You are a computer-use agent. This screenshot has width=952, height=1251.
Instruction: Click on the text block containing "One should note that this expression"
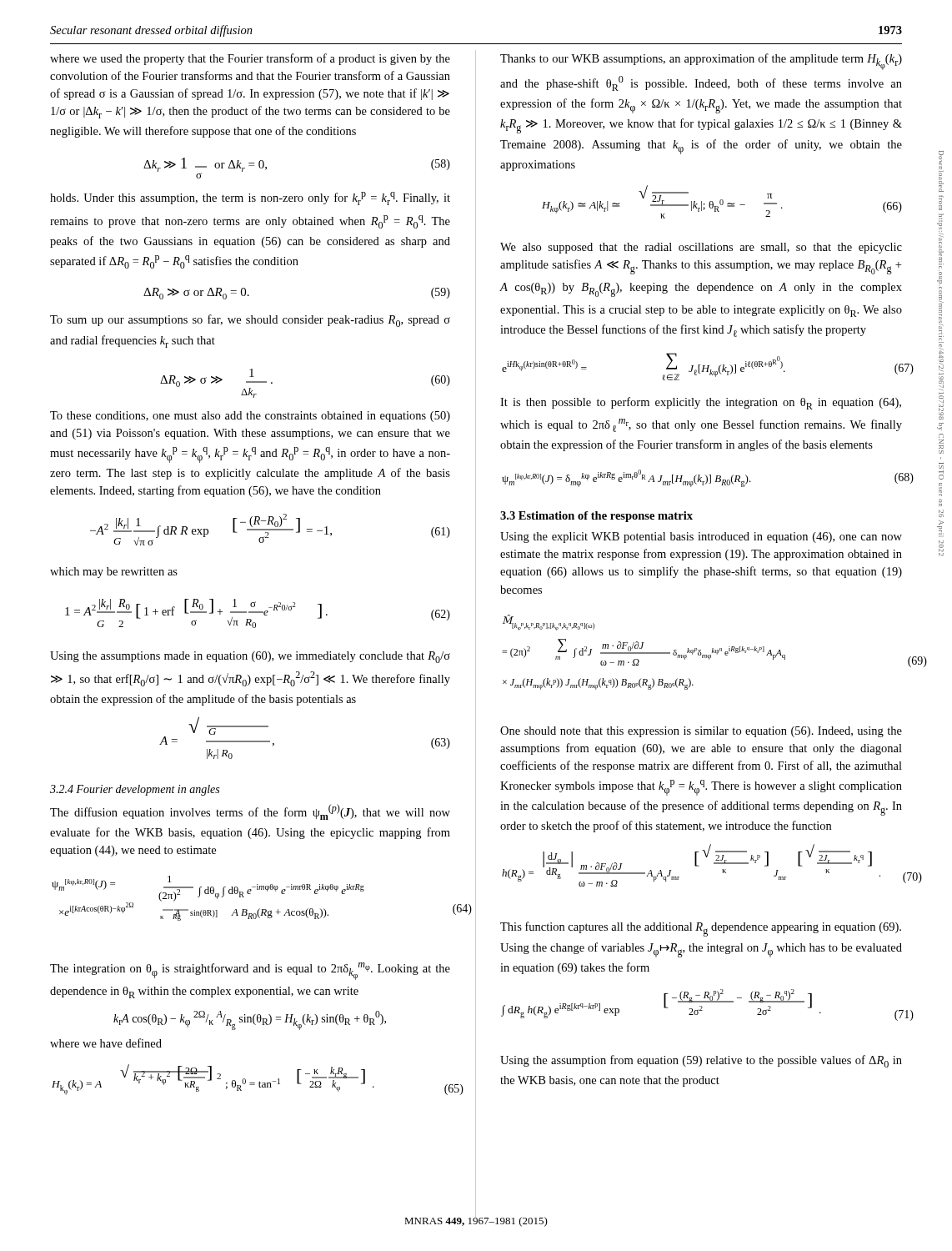(701, 778)
